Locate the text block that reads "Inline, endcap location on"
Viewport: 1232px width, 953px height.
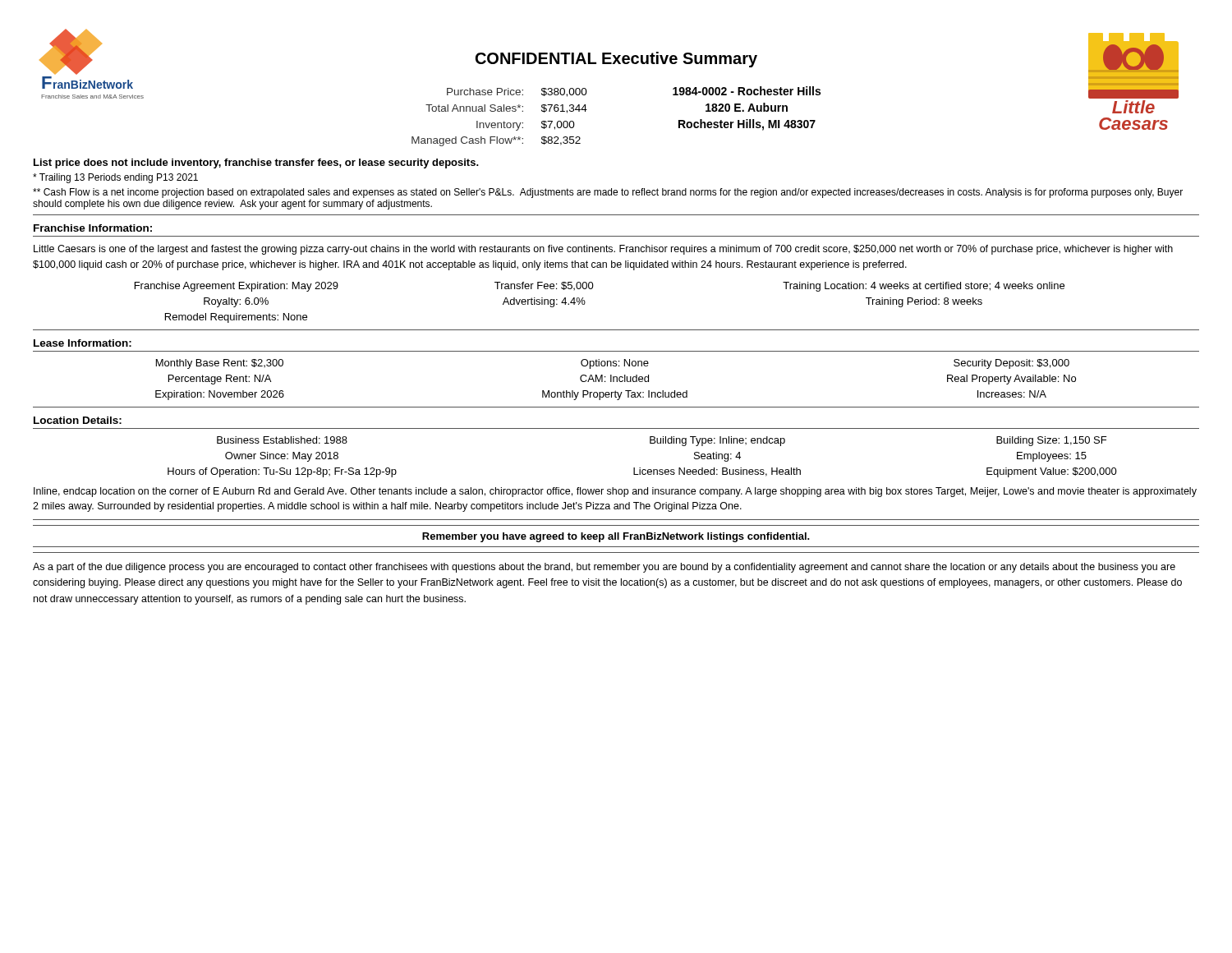coord(615,499)
